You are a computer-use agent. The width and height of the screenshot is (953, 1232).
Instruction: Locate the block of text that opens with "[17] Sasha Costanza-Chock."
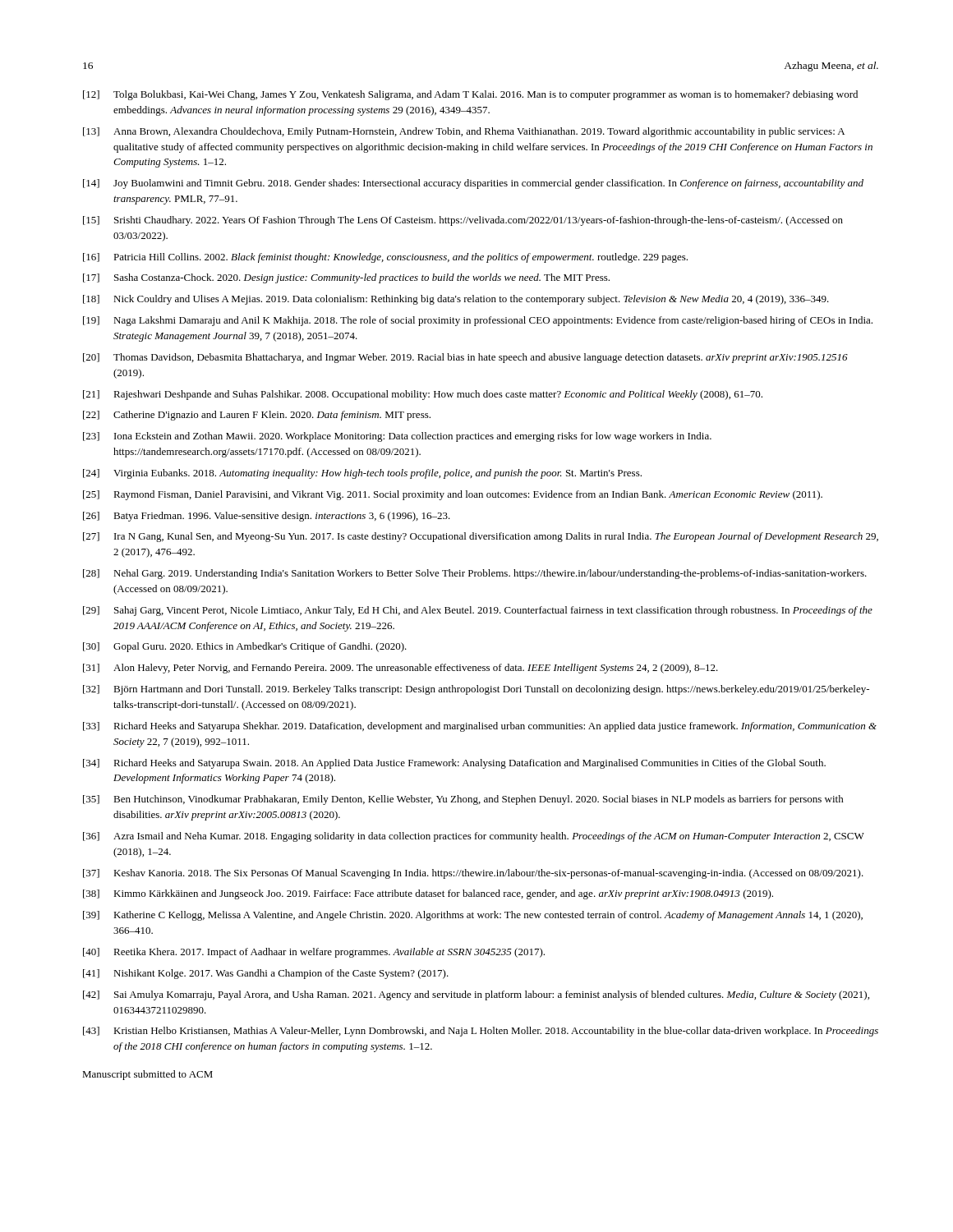(481, 278)
